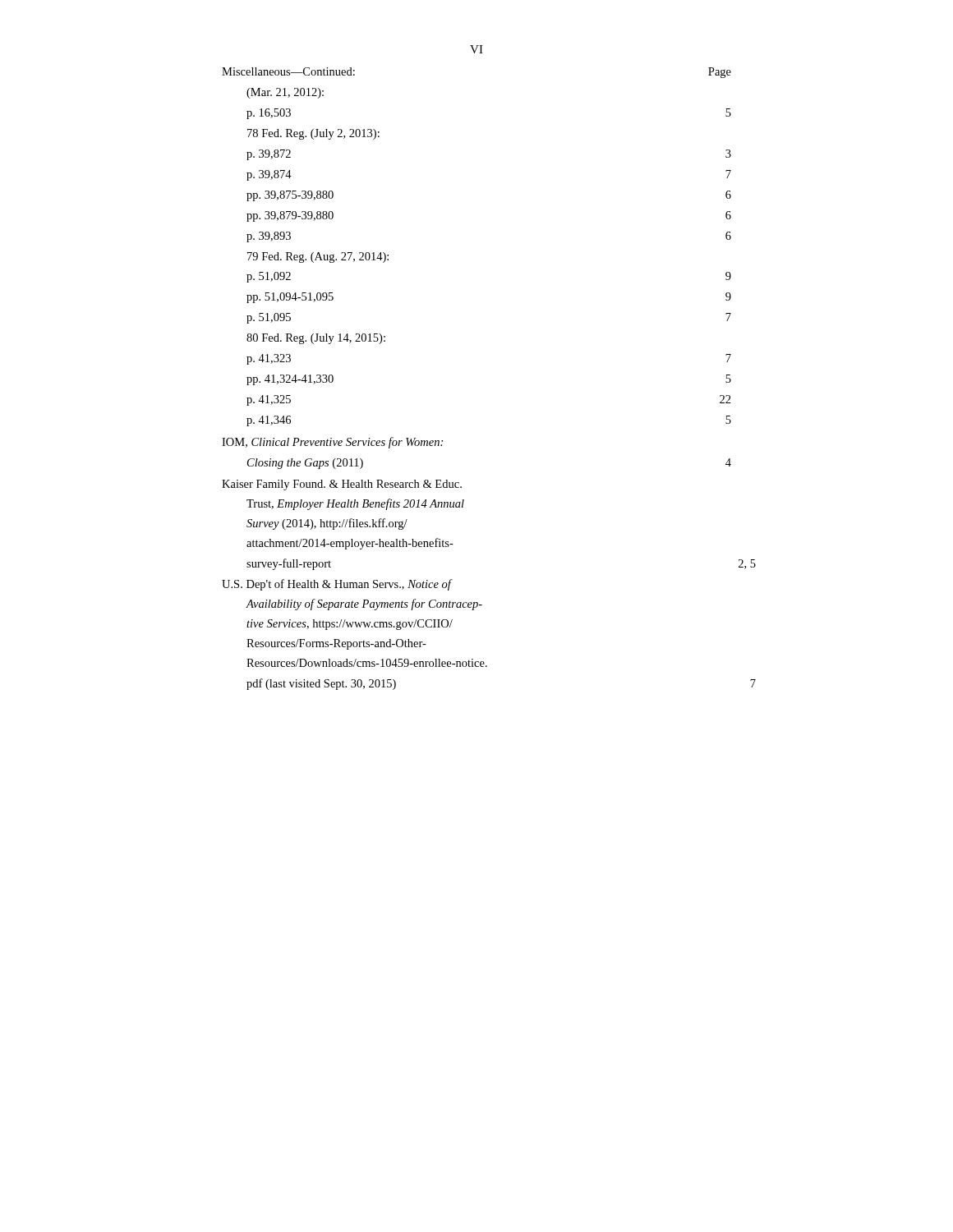This screenshot has height=1232, width=953.
Task: Locate the text "p. 16,503 5"
Action: click(269, 114)
